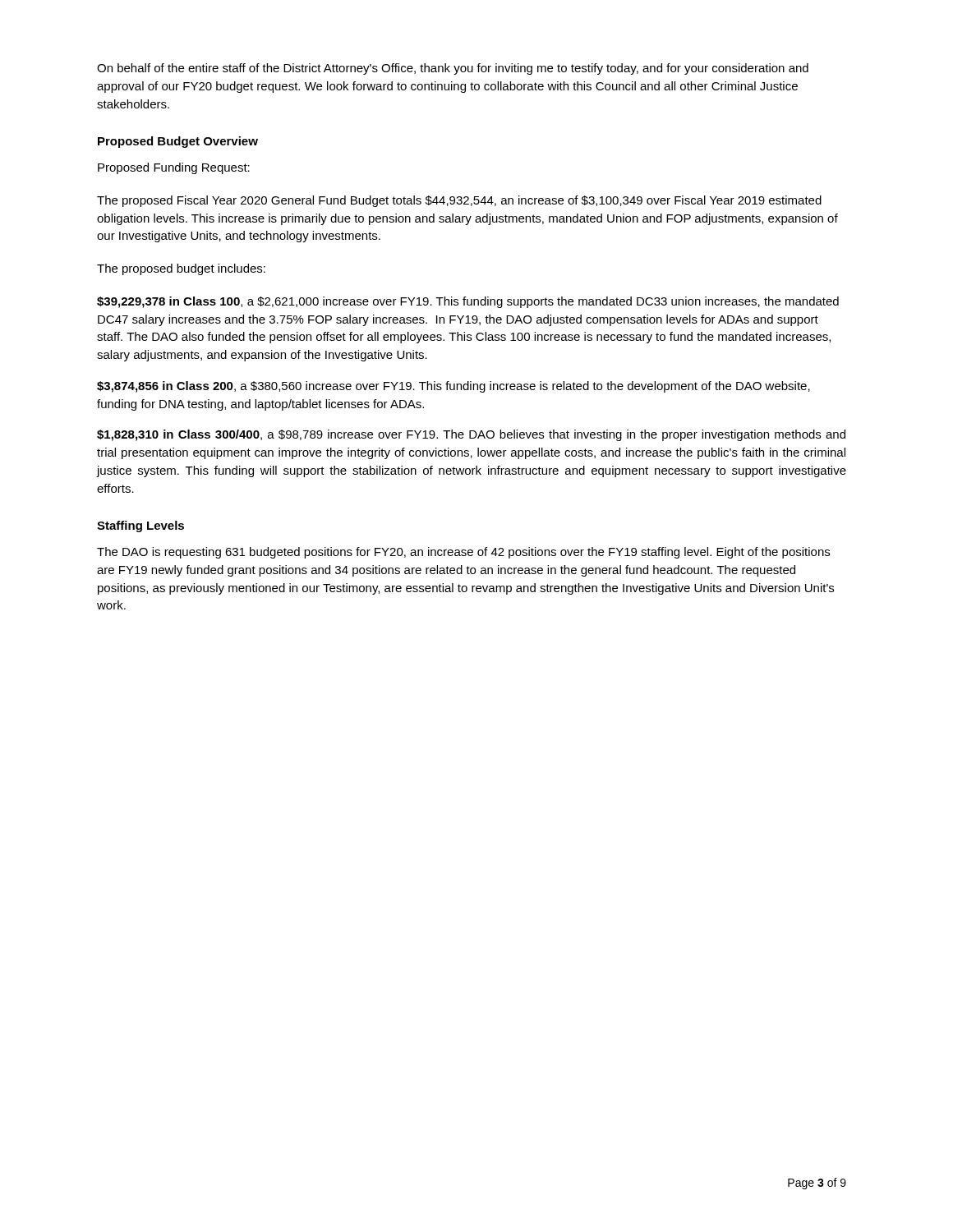Click on the region starting "$1,828,310 in Class 300/400, a"
The width and height of the screenshot is (953, 1232).
(x=472, y=461)
